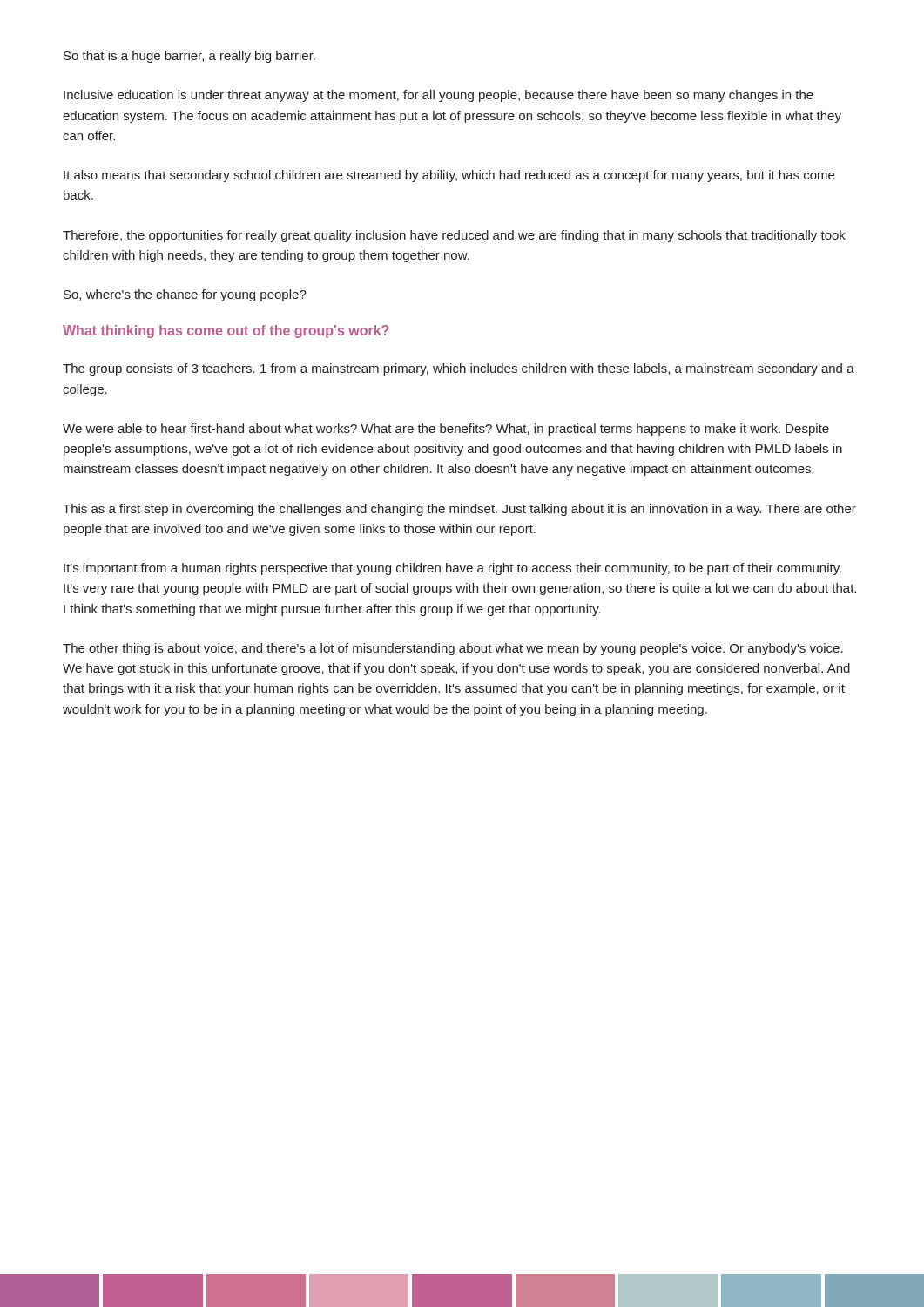Screen dimensions: 1307x924
Task: Click on the text block that says "We were able"
Action: tap(453, 448)
